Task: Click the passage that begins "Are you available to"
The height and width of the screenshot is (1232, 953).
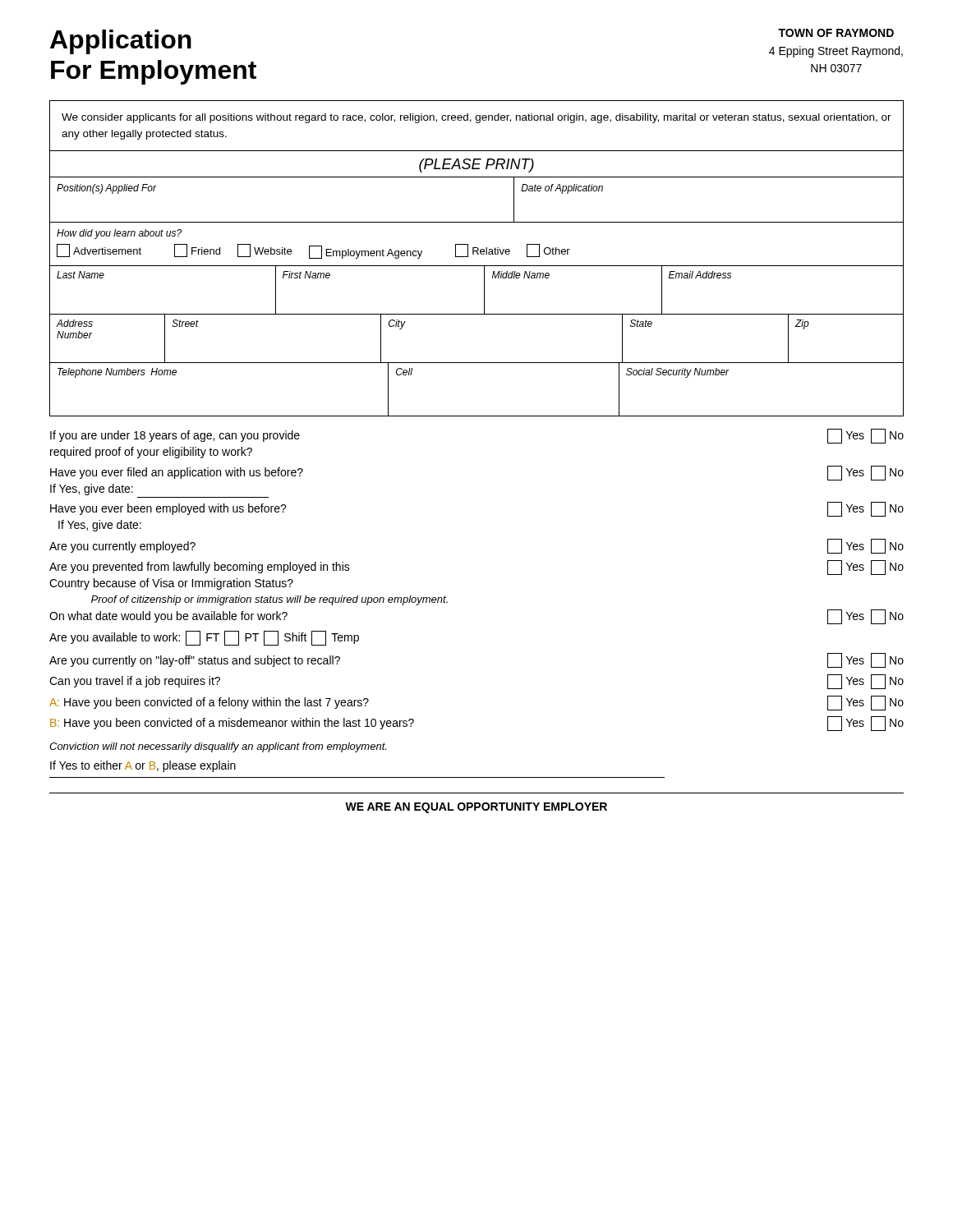Action: (204, 638)
